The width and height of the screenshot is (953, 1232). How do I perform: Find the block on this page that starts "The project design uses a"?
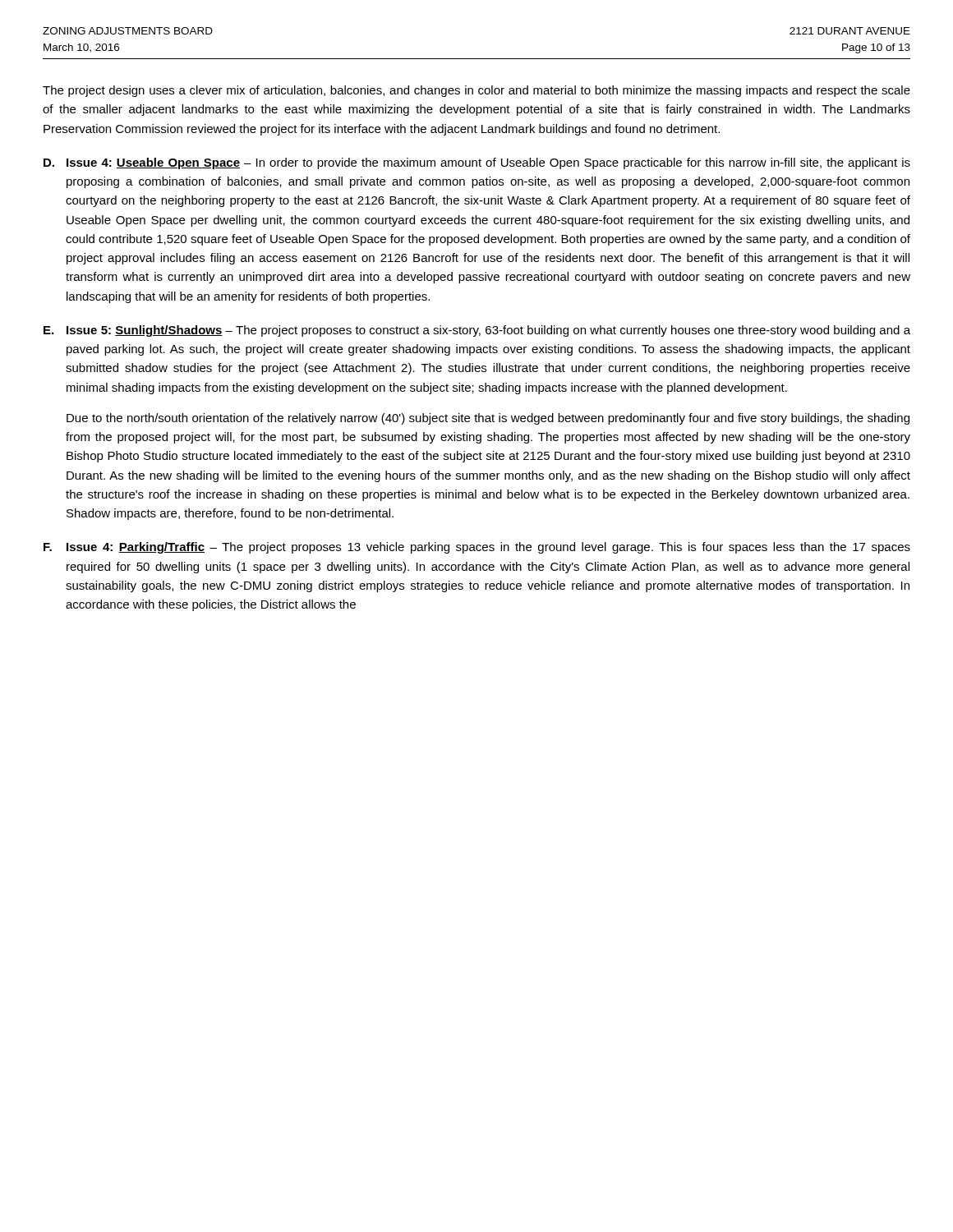(476, 109)
